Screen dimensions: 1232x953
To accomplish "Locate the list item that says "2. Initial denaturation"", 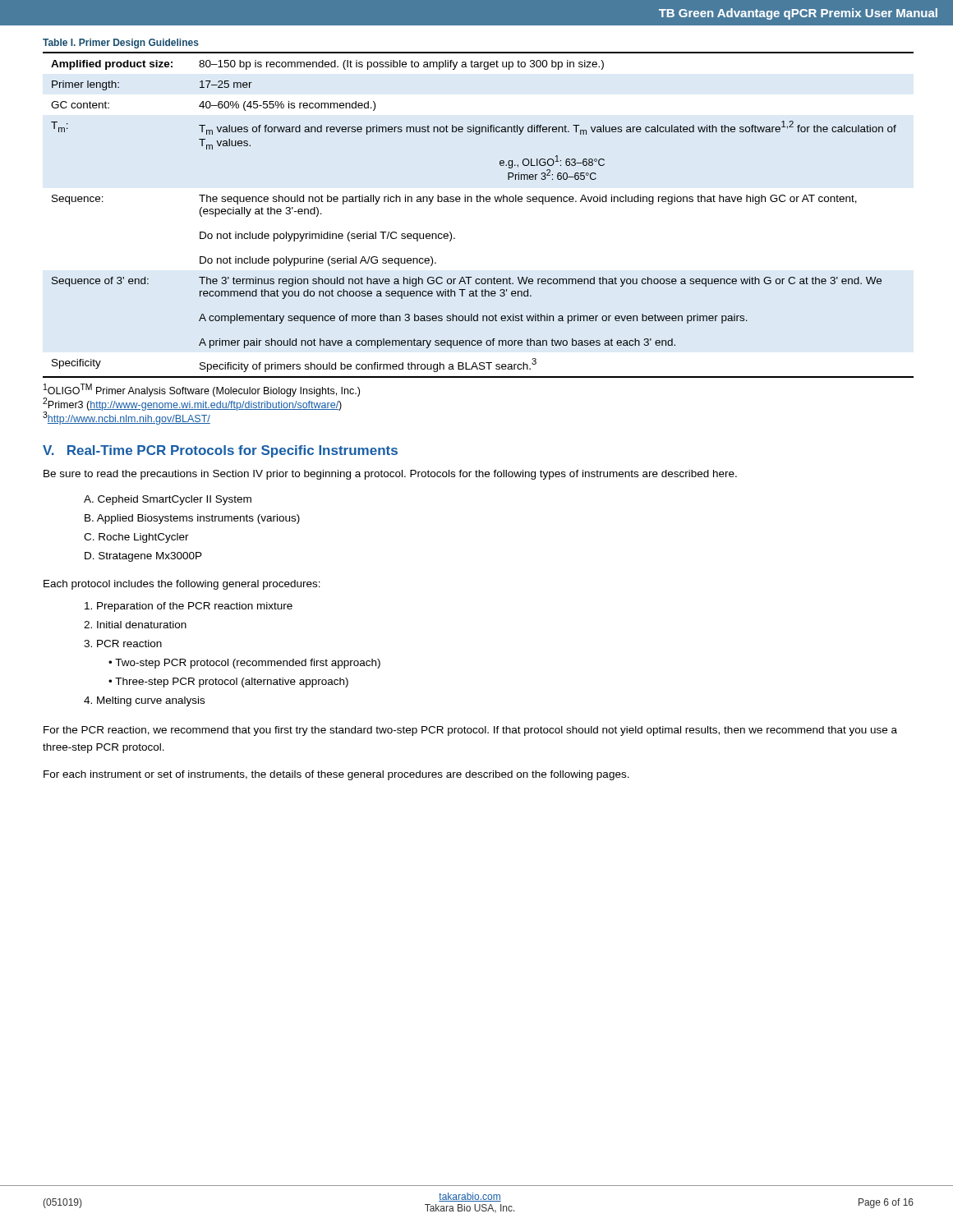I will 135,625.
